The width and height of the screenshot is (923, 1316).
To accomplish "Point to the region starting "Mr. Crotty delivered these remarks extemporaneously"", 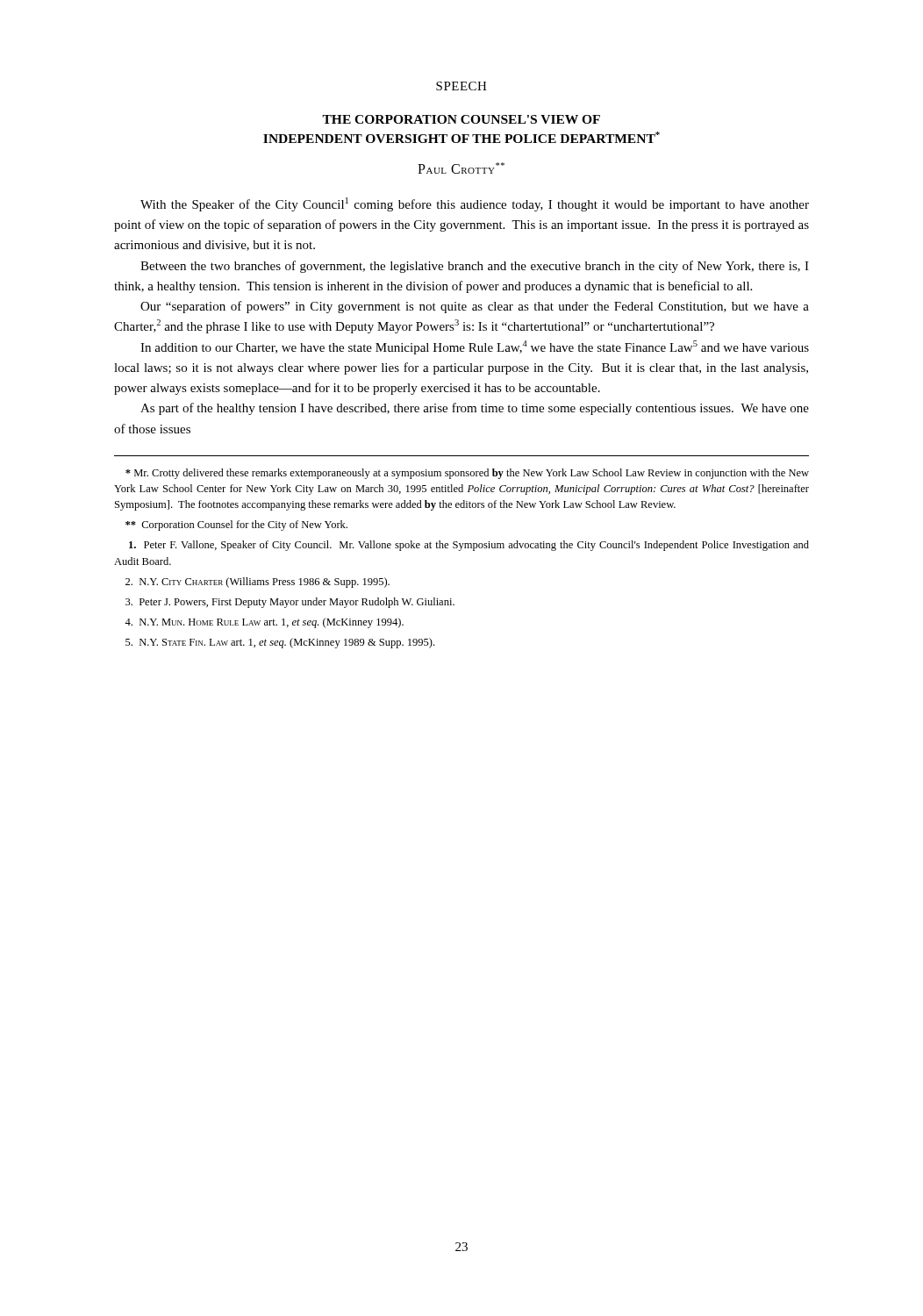I will [x=462, y=558].
